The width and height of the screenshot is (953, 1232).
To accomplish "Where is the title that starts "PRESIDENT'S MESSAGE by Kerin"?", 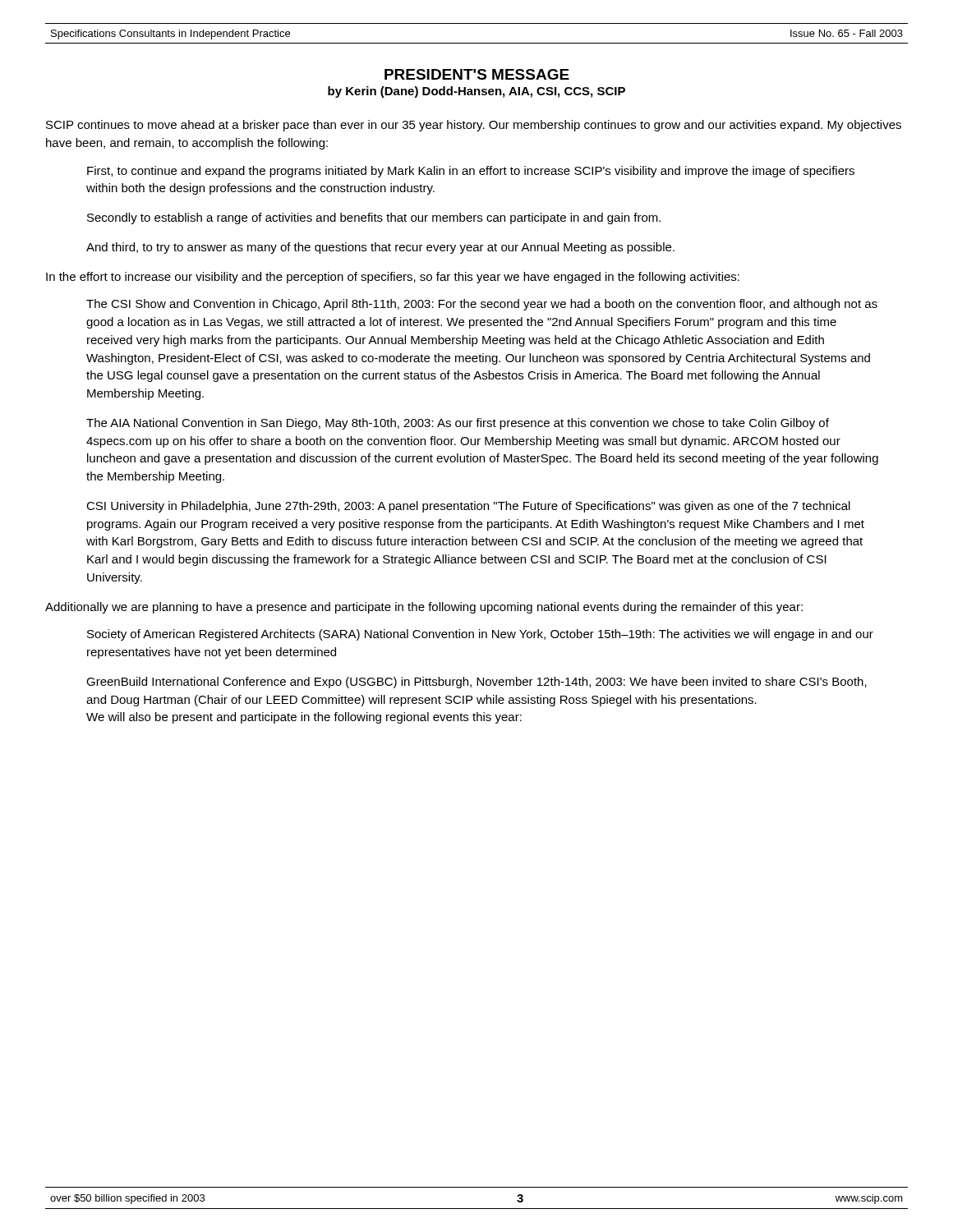I will pos(476,82).
